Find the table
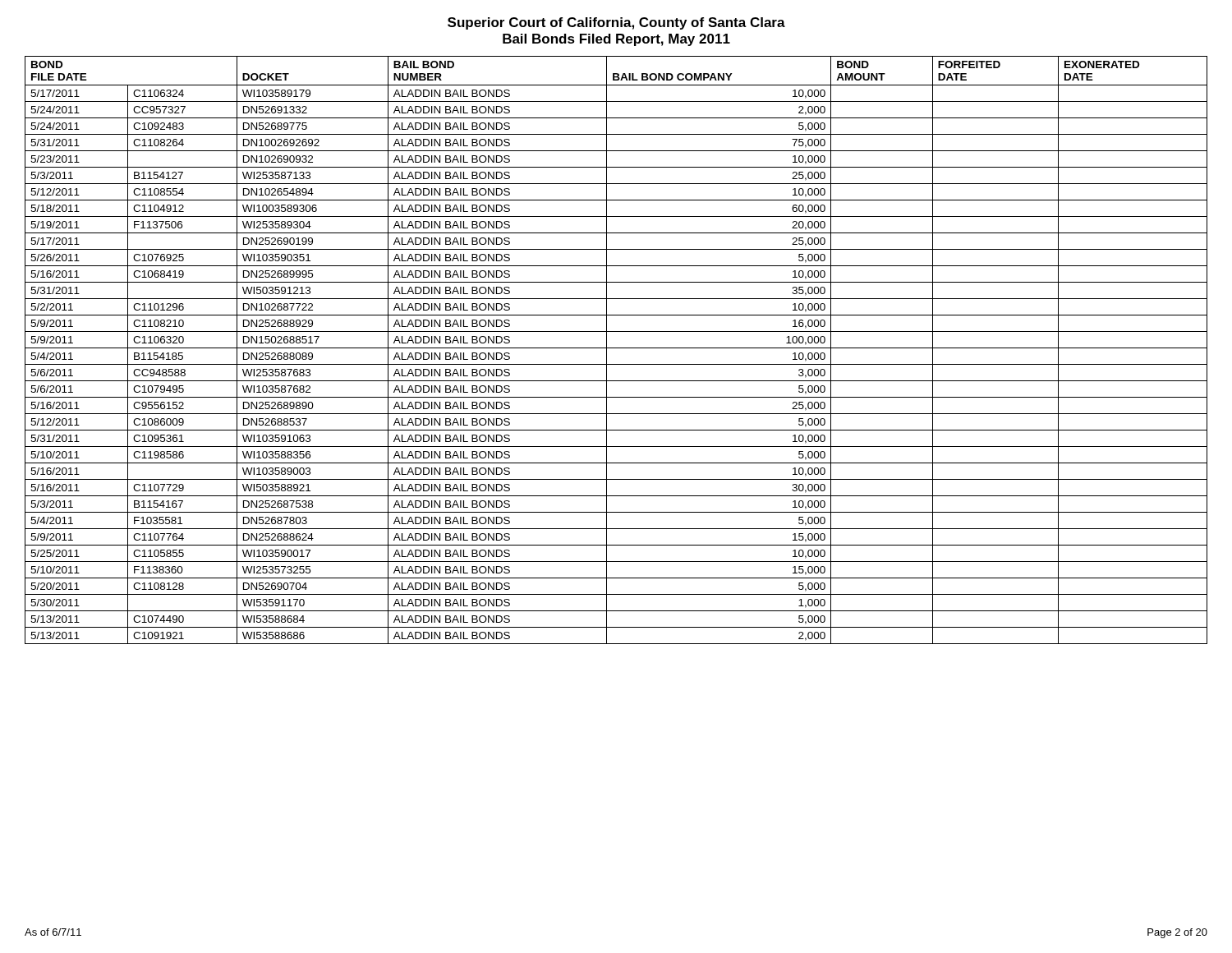Viewport: 1232px width, 953px height. 616,350
